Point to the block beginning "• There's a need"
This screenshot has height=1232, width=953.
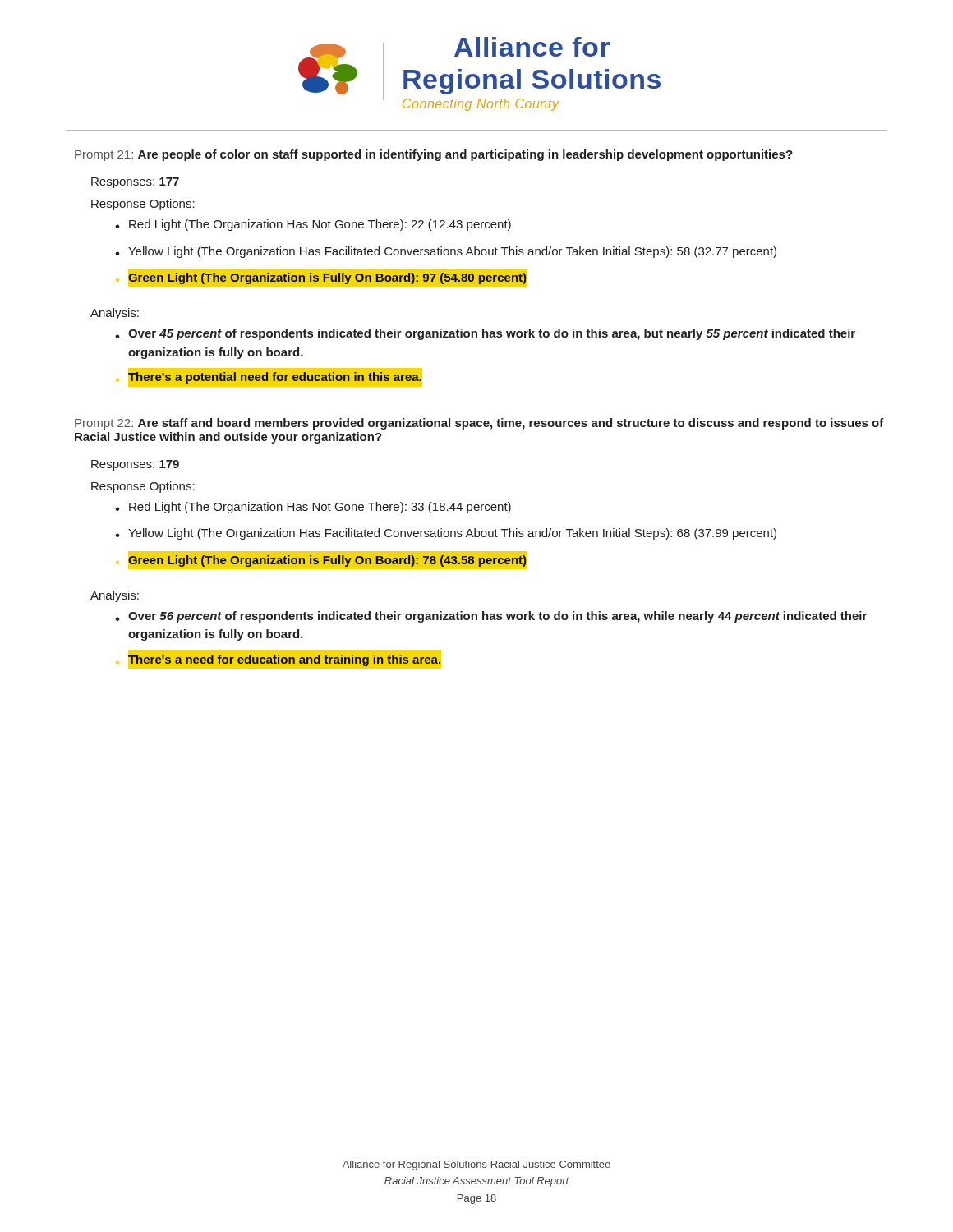(278, 661)
